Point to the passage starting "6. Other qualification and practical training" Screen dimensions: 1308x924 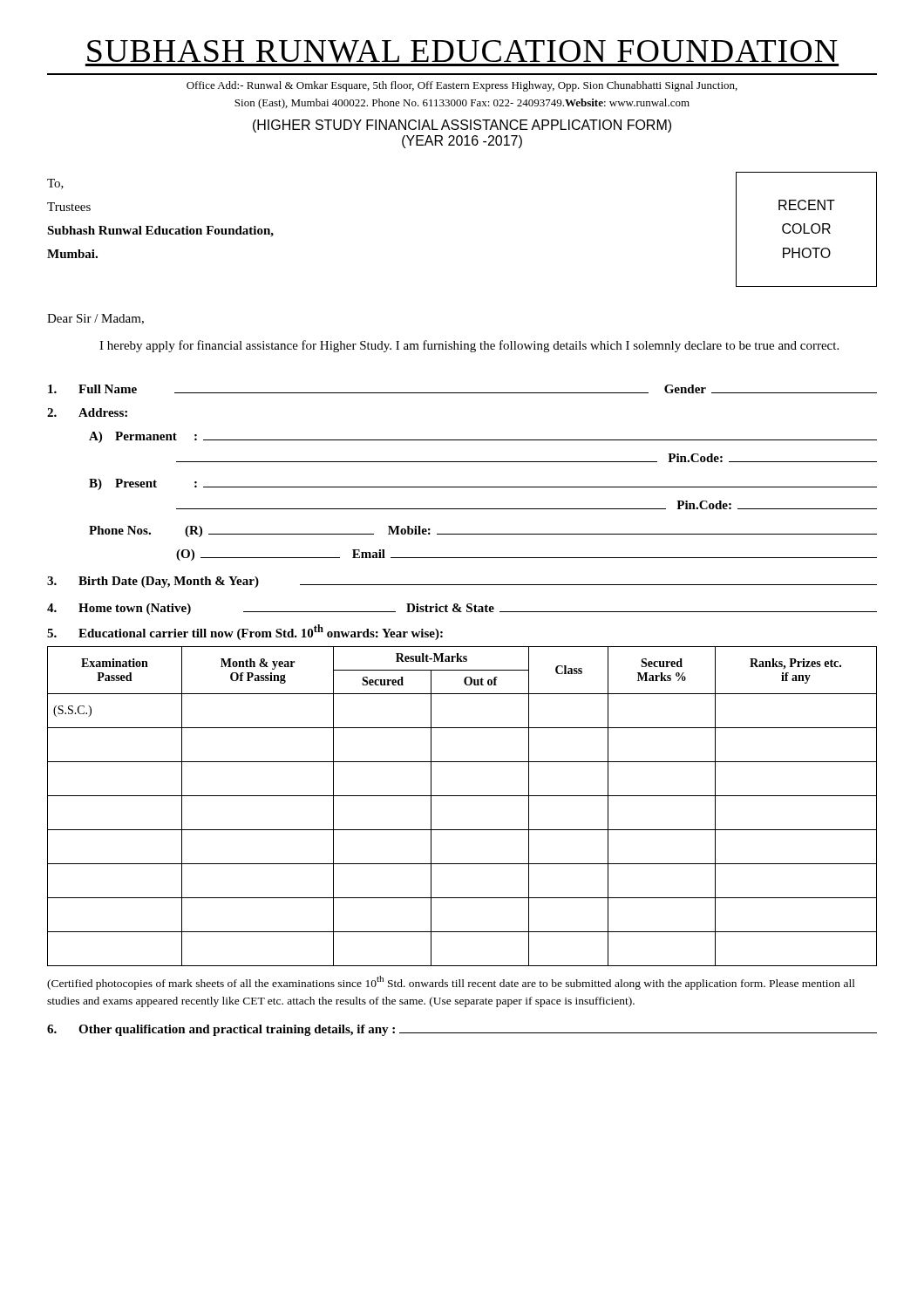pos(462,1027)
